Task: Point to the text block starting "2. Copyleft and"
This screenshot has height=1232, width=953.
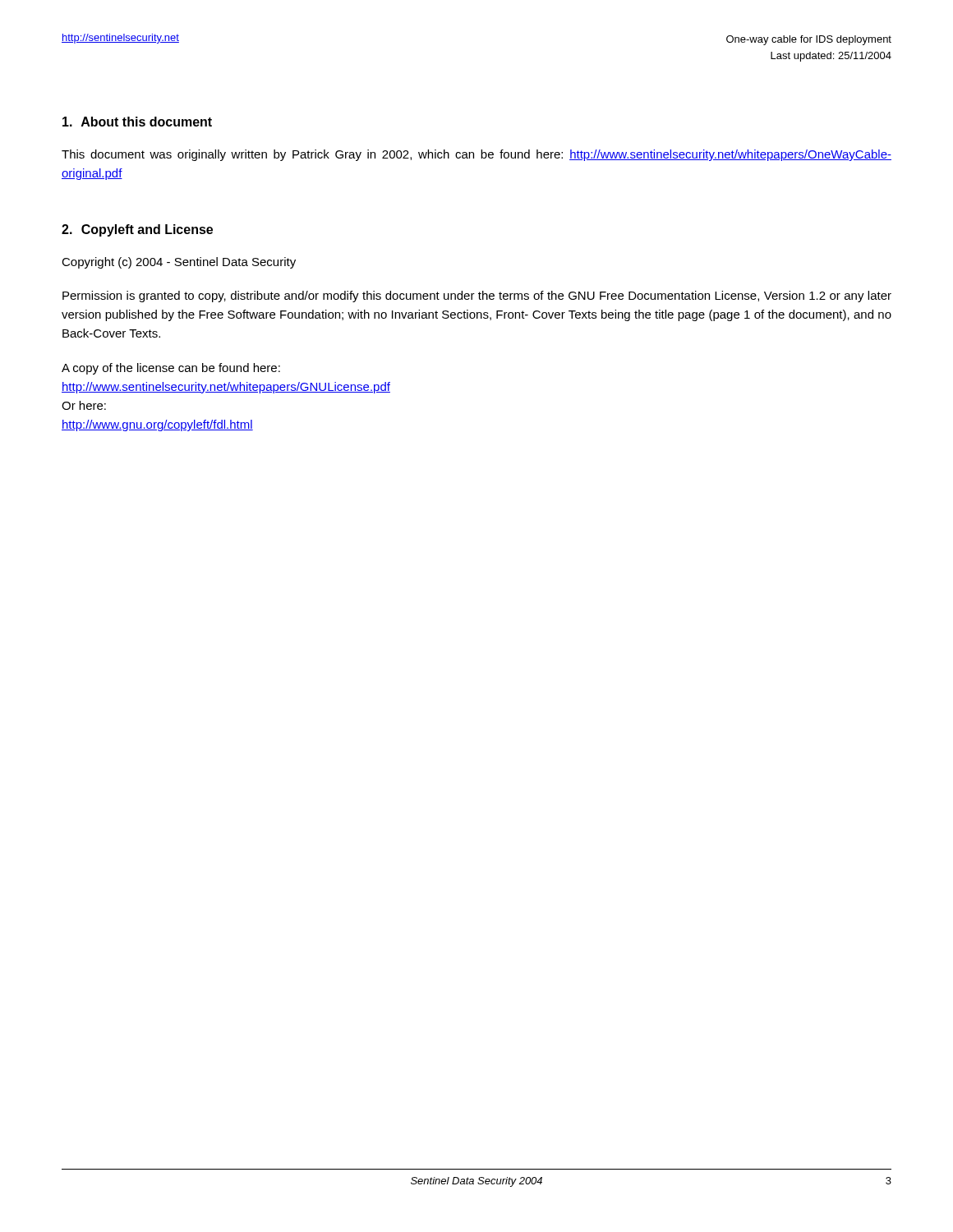Action: click(x=138, y=229)
